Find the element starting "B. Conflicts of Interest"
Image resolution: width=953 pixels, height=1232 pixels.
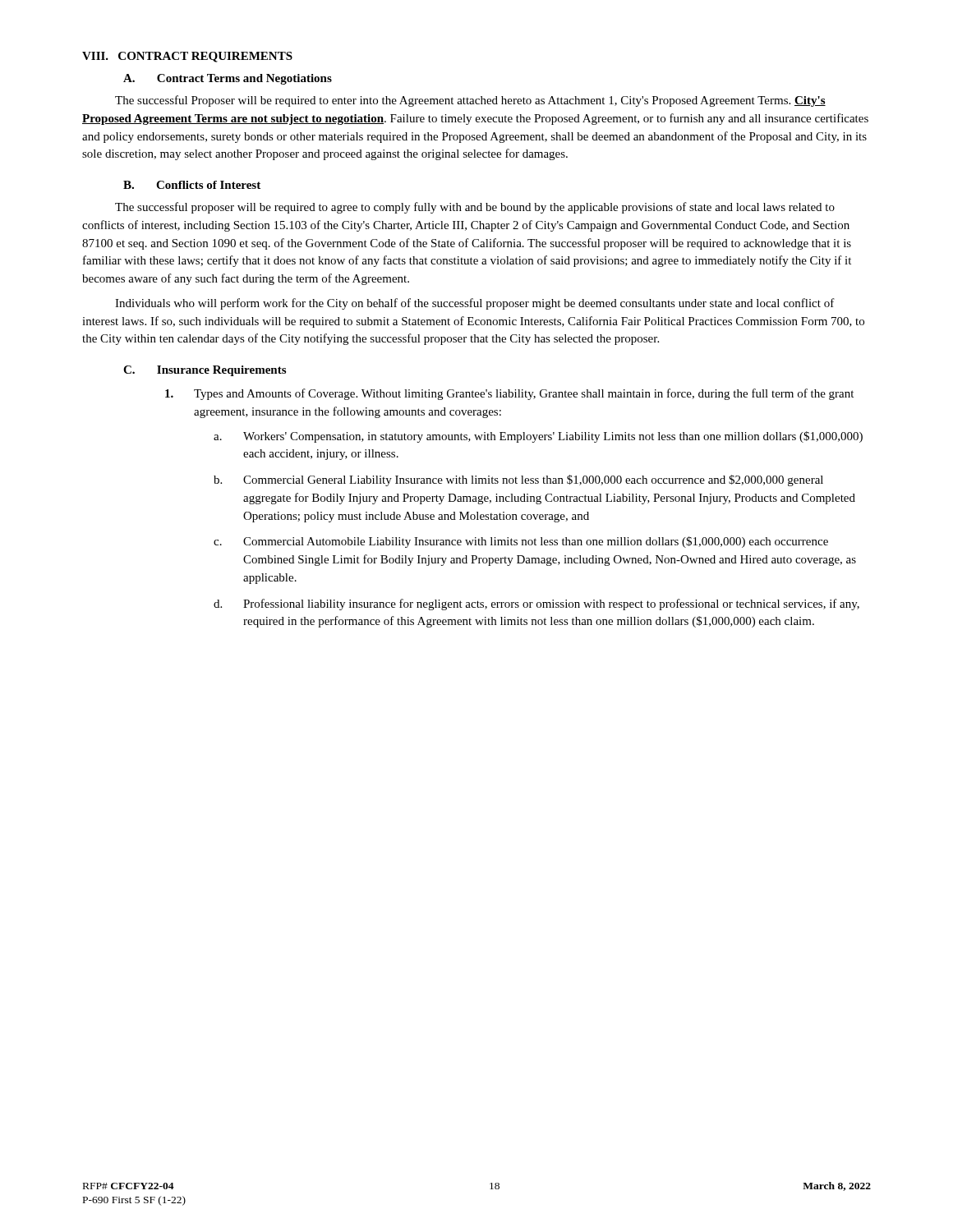[x=192, y=185]
